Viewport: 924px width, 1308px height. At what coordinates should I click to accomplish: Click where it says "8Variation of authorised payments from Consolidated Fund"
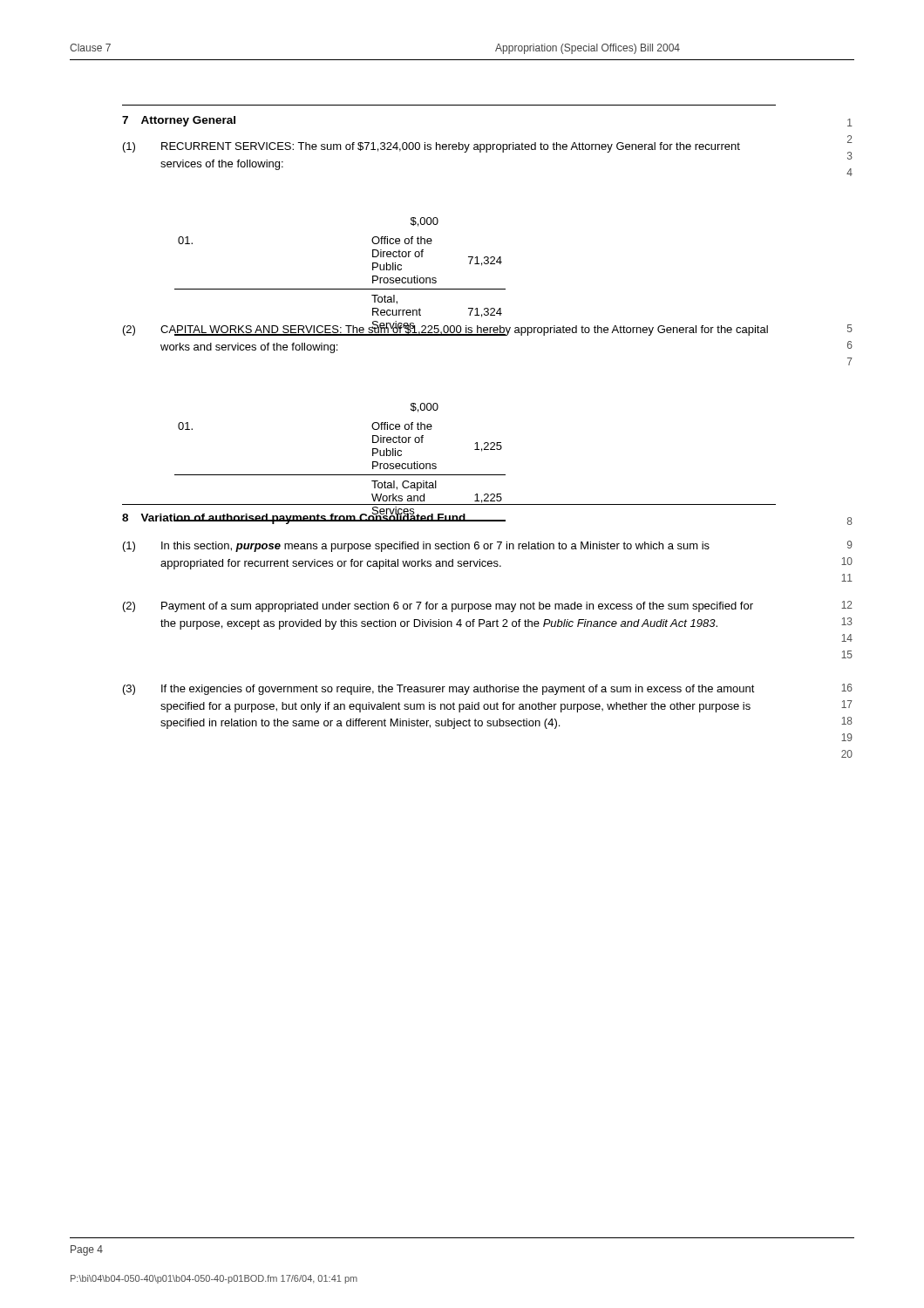[294, 518]
